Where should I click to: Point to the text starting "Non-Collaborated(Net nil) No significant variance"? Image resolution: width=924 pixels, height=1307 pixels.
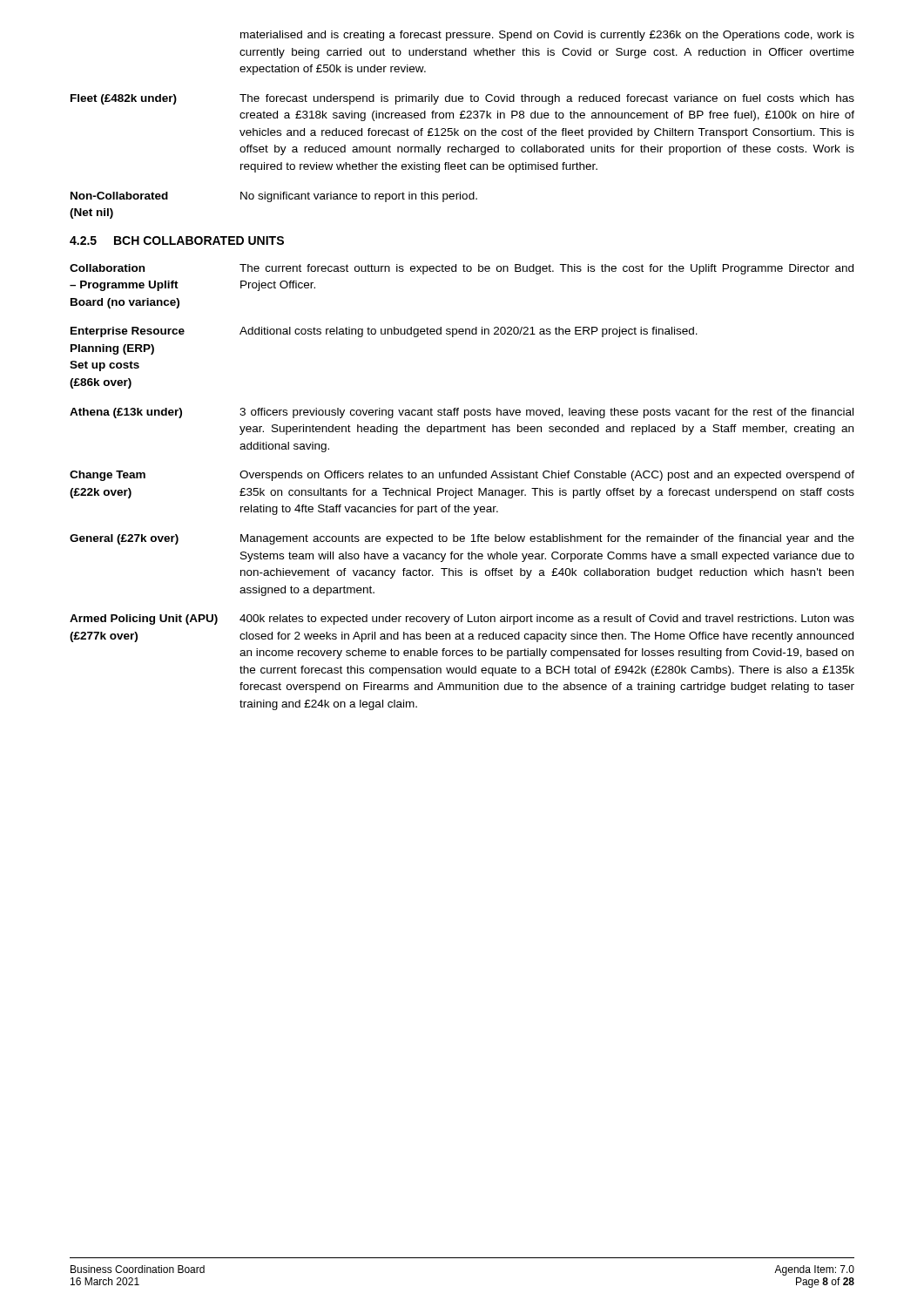pyautogui.click(x=462, y=204)
